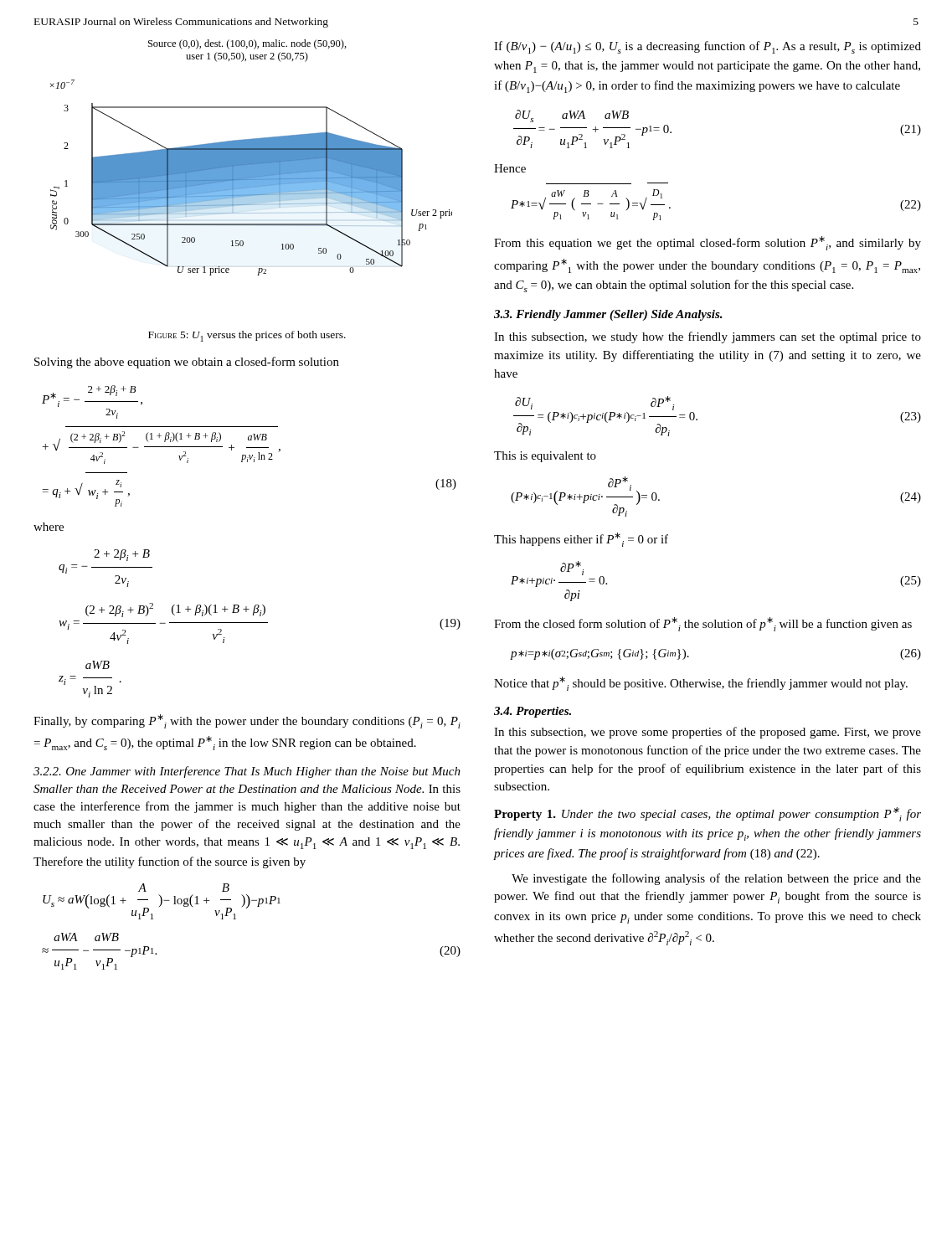The image size is (952, 1256).
Task: Locate the section header that opens with "3.2.2. One Jammer with Interference That"
Action: pyautogui.click(x=247, y=816)
